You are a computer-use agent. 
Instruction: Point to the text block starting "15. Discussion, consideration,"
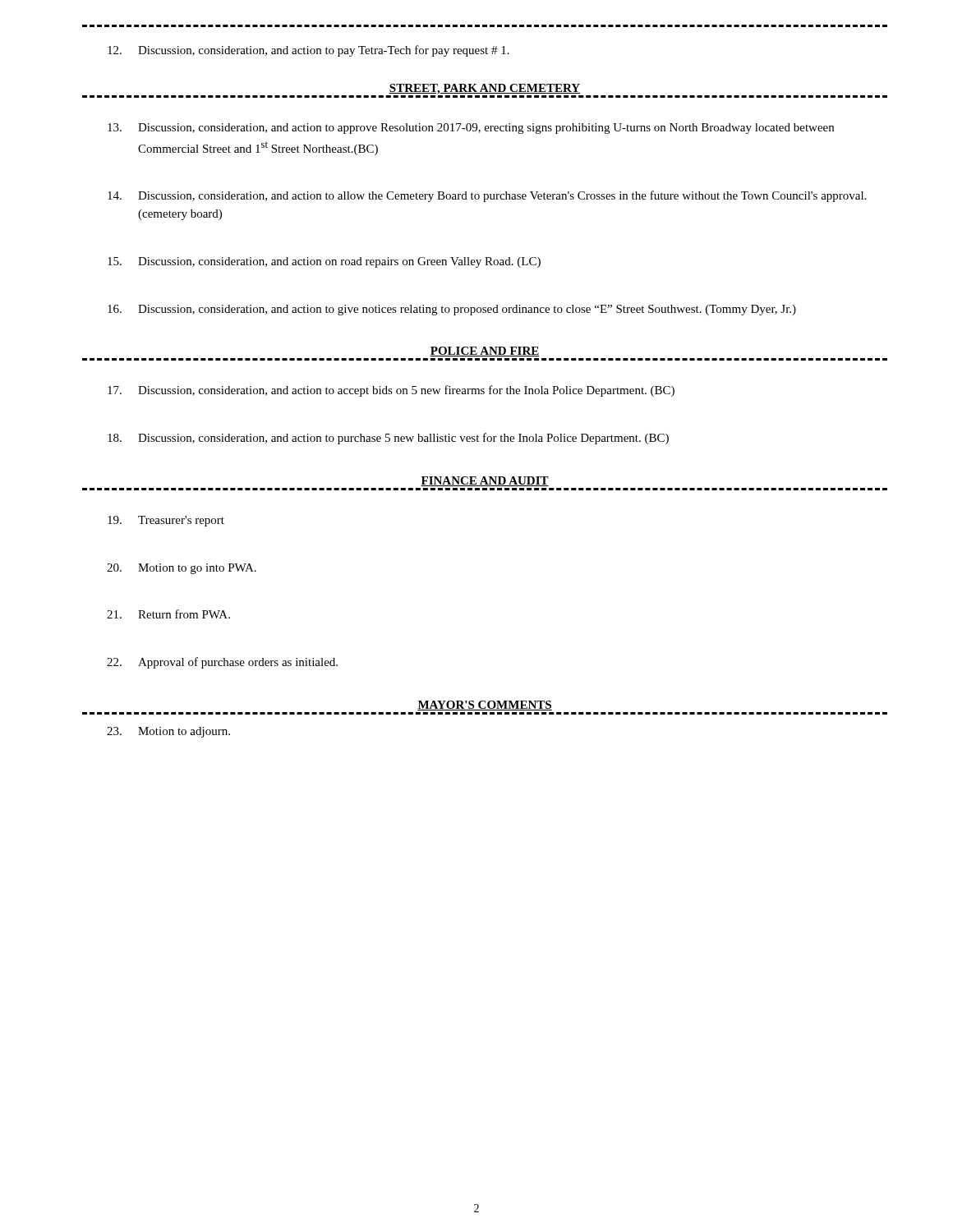[497, 262]
